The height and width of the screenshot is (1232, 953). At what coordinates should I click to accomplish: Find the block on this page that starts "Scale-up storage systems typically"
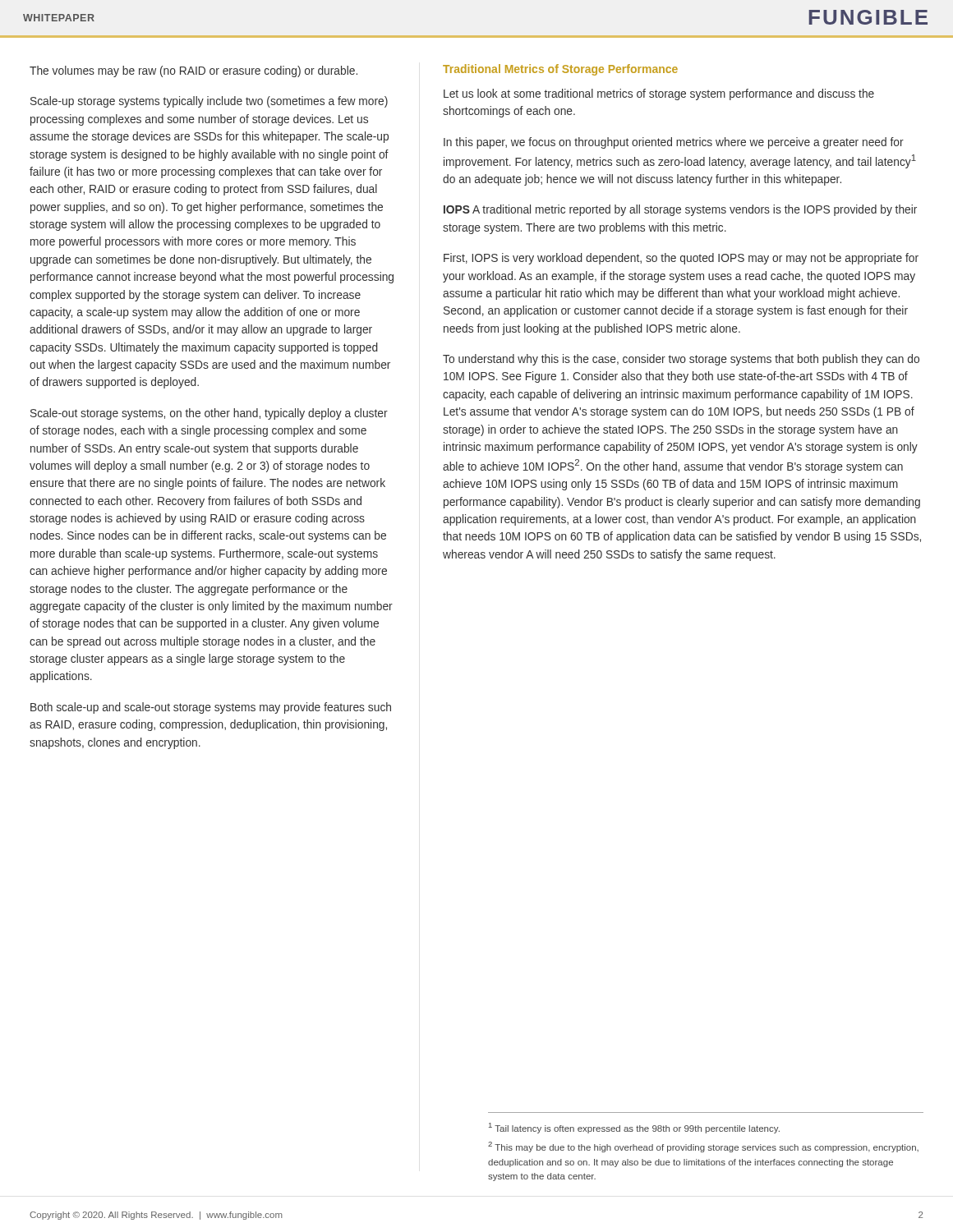[212, 242]
